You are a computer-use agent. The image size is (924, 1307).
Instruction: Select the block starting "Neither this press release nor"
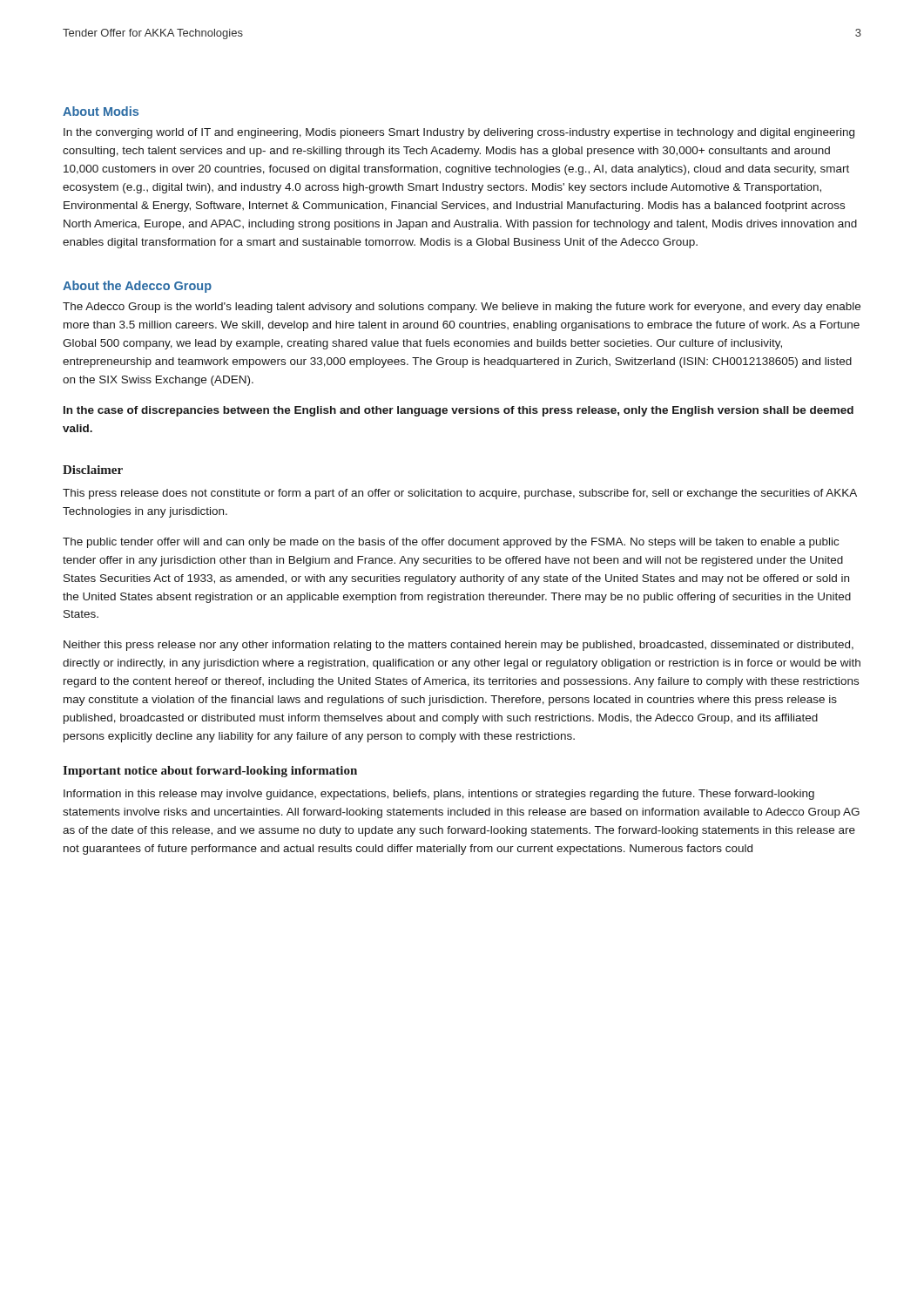coord(462,691)
